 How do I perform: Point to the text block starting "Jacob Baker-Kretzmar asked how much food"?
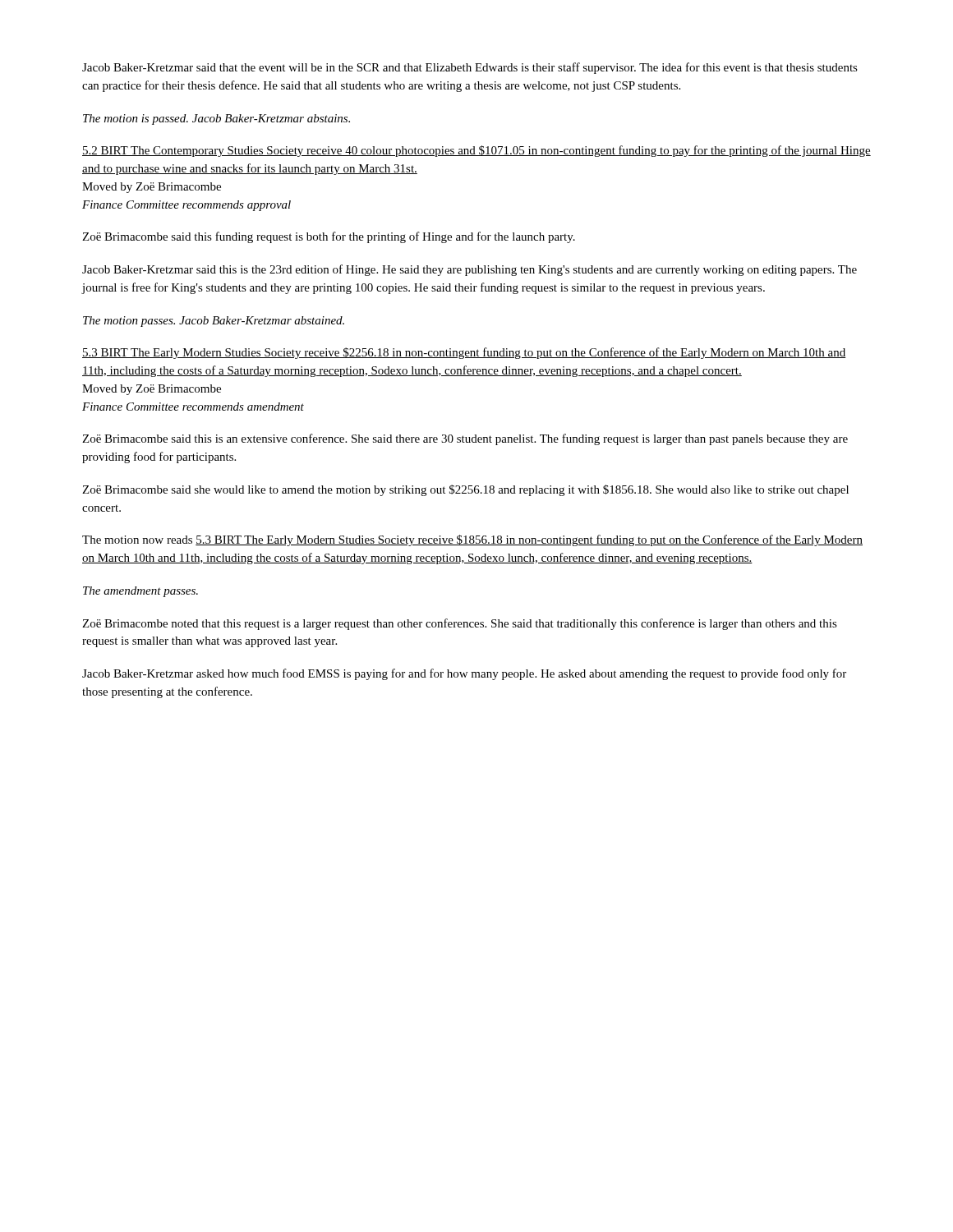[464, 682]
